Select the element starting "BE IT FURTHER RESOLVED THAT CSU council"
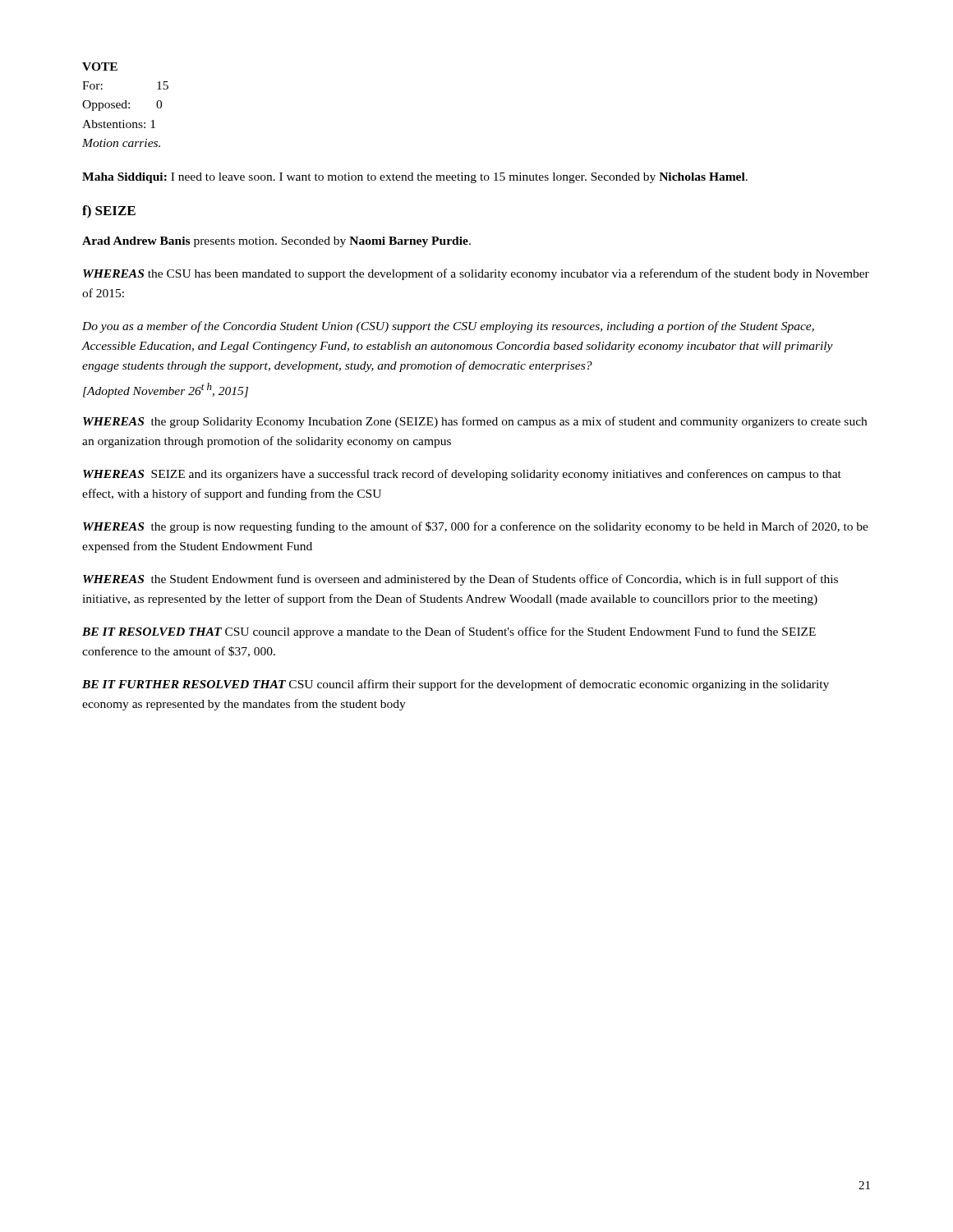The image size is (953, 1232). pyautogui.click(x=456, y=694)
